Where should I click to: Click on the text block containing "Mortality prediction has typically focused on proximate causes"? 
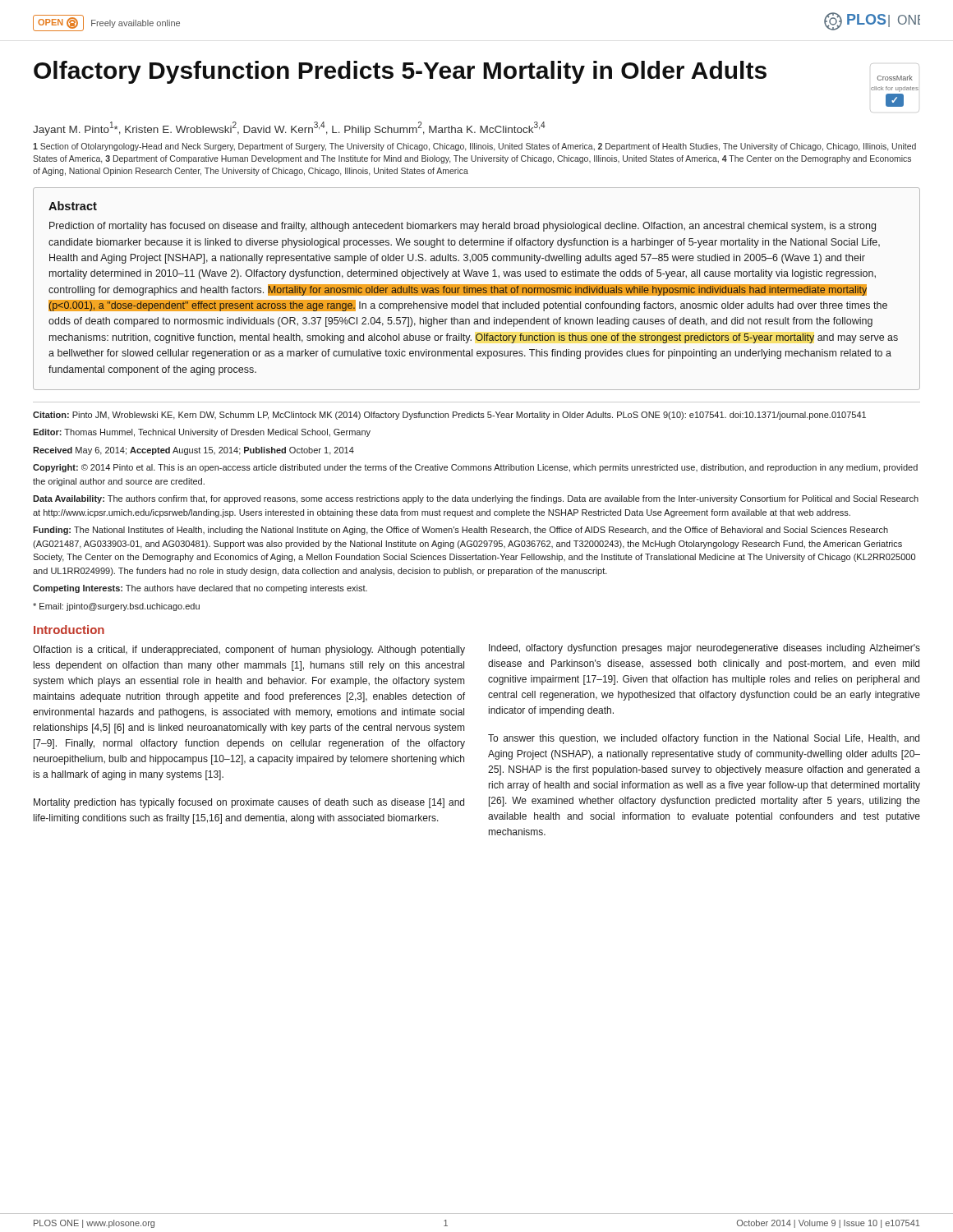tap(249, 810)
